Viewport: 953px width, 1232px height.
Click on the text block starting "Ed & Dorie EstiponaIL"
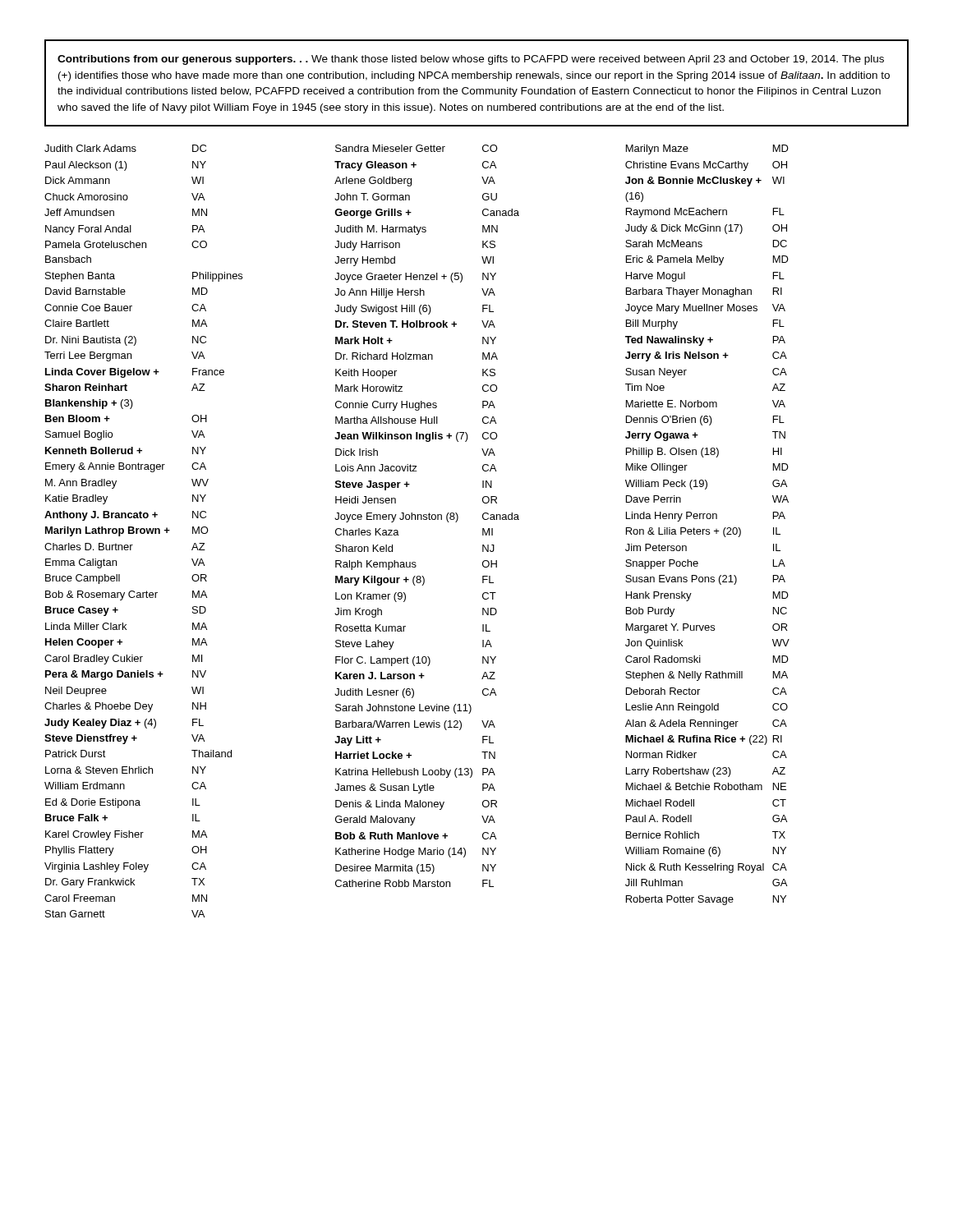click(134, 802)
